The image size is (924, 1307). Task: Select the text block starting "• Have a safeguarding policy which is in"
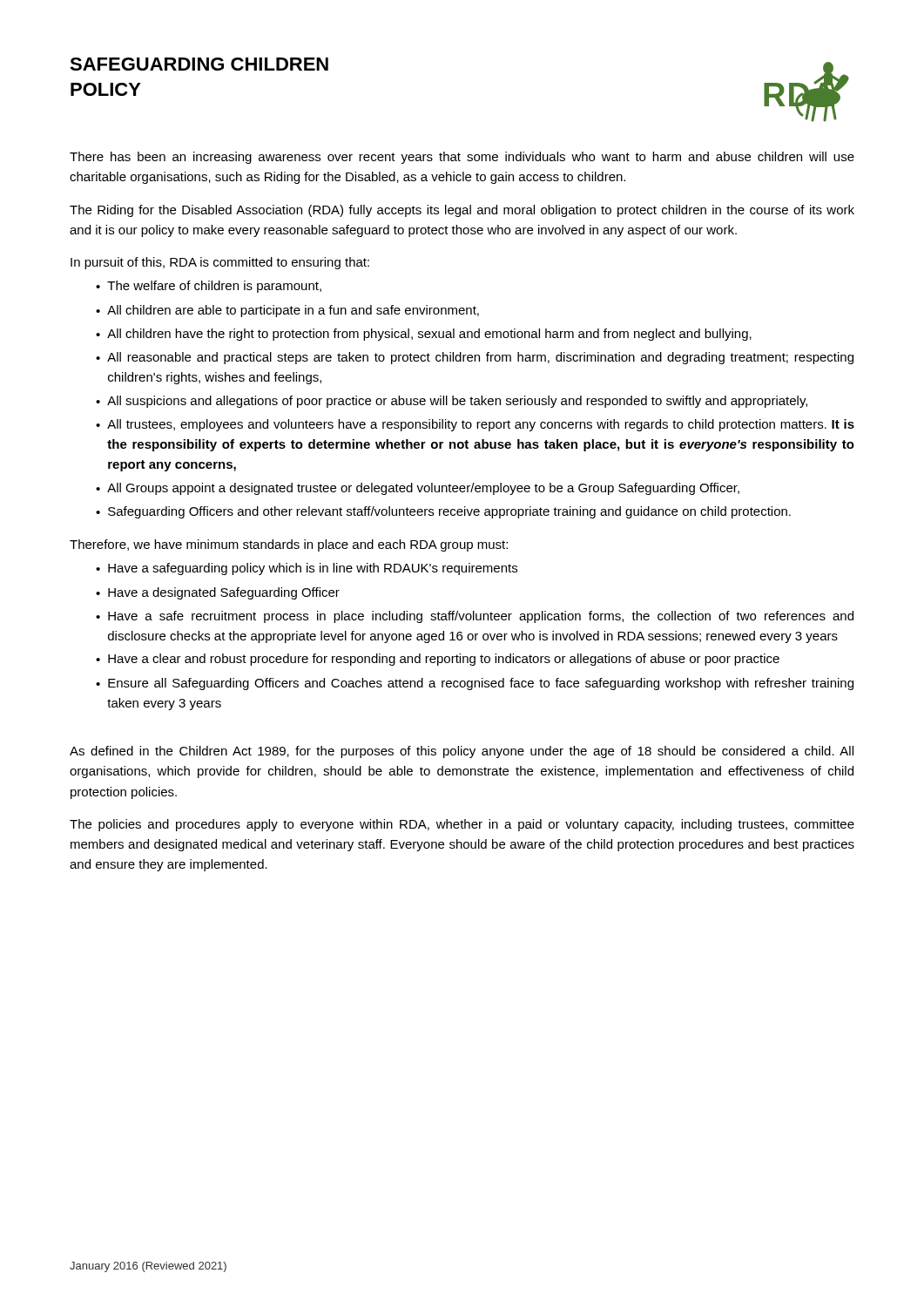[475, 568]
